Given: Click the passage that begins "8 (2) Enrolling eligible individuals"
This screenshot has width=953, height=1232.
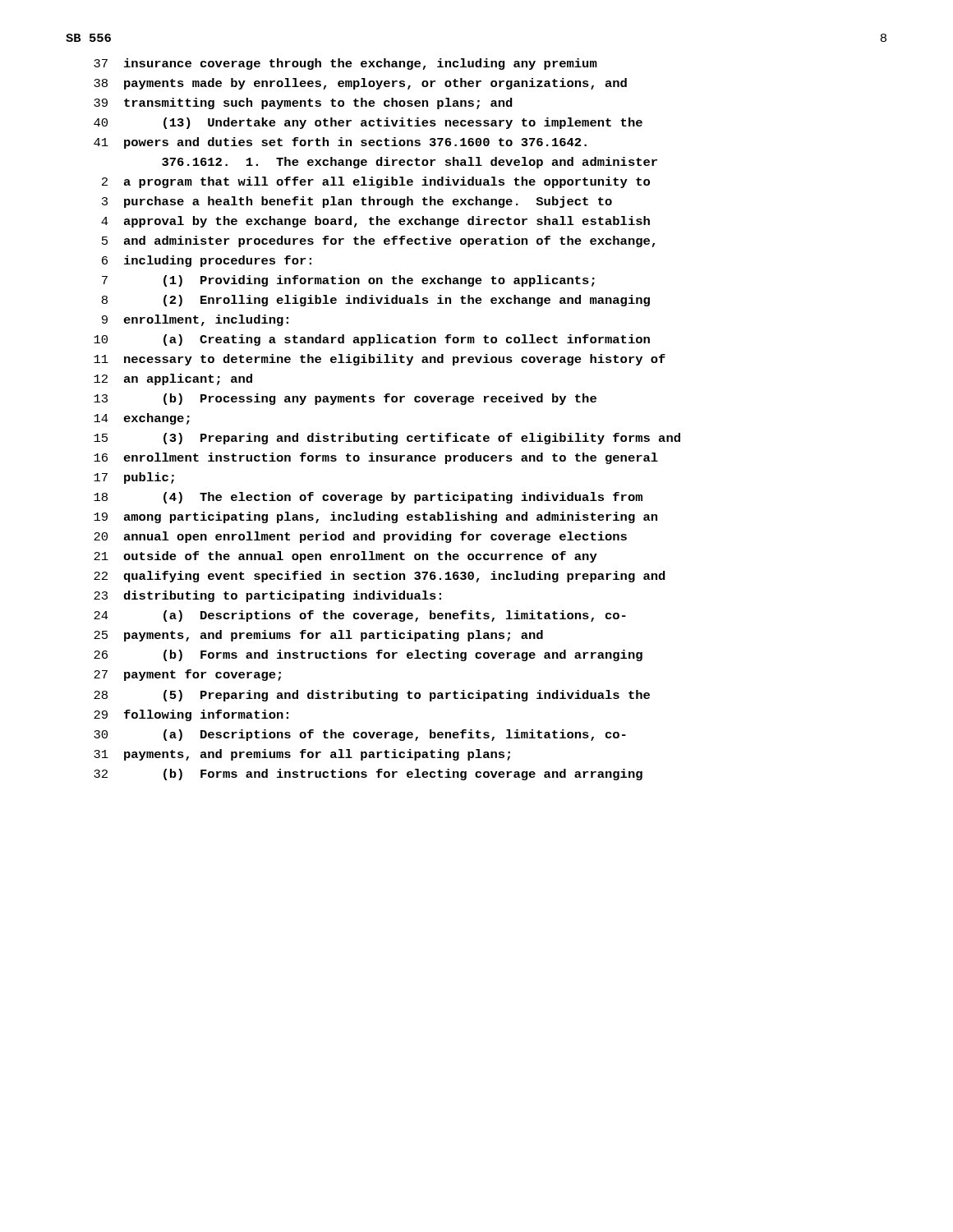Looking at the screenshot, I should (476, 311).
